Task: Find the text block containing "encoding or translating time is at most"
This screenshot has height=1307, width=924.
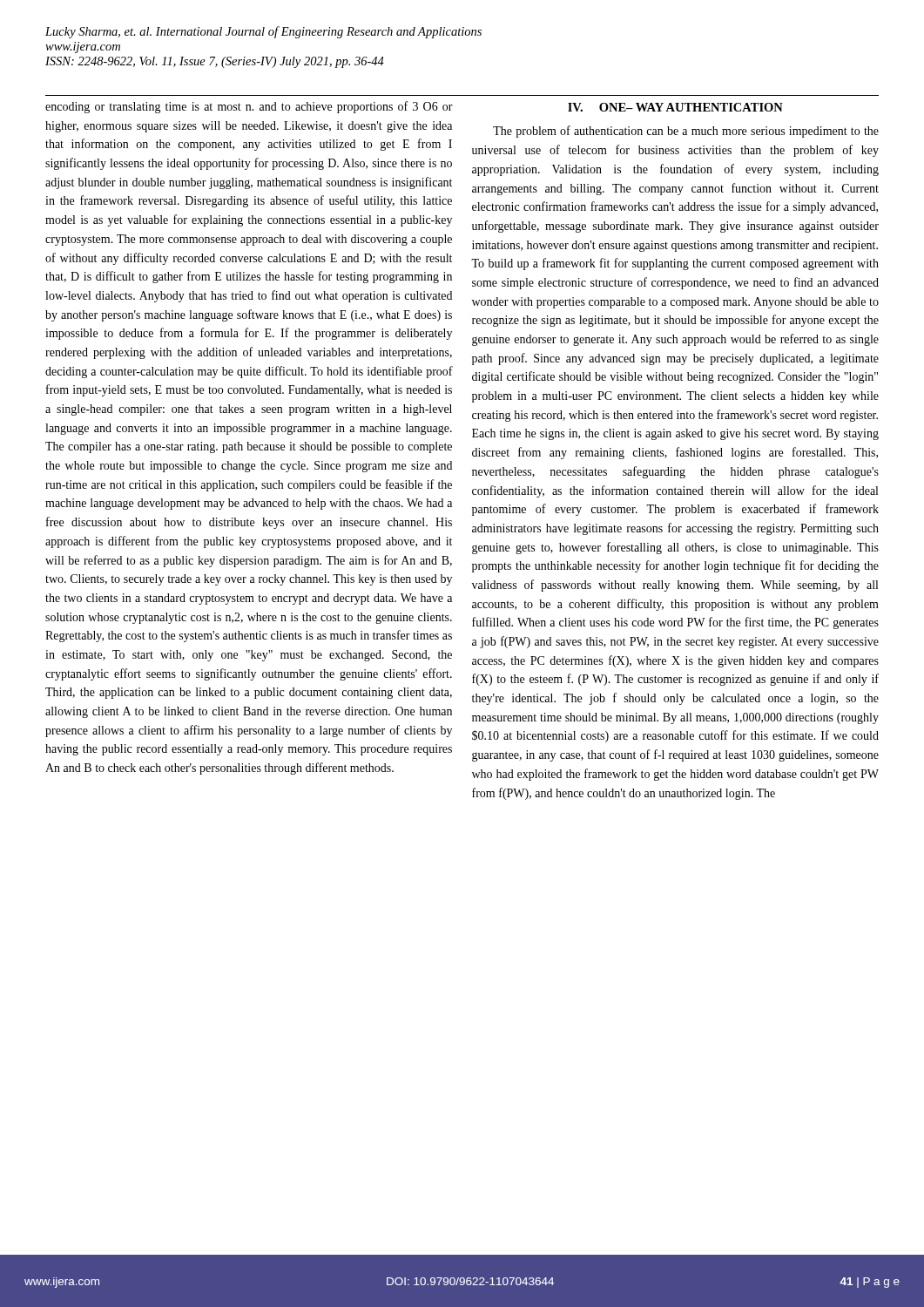Action: [249, 437]
